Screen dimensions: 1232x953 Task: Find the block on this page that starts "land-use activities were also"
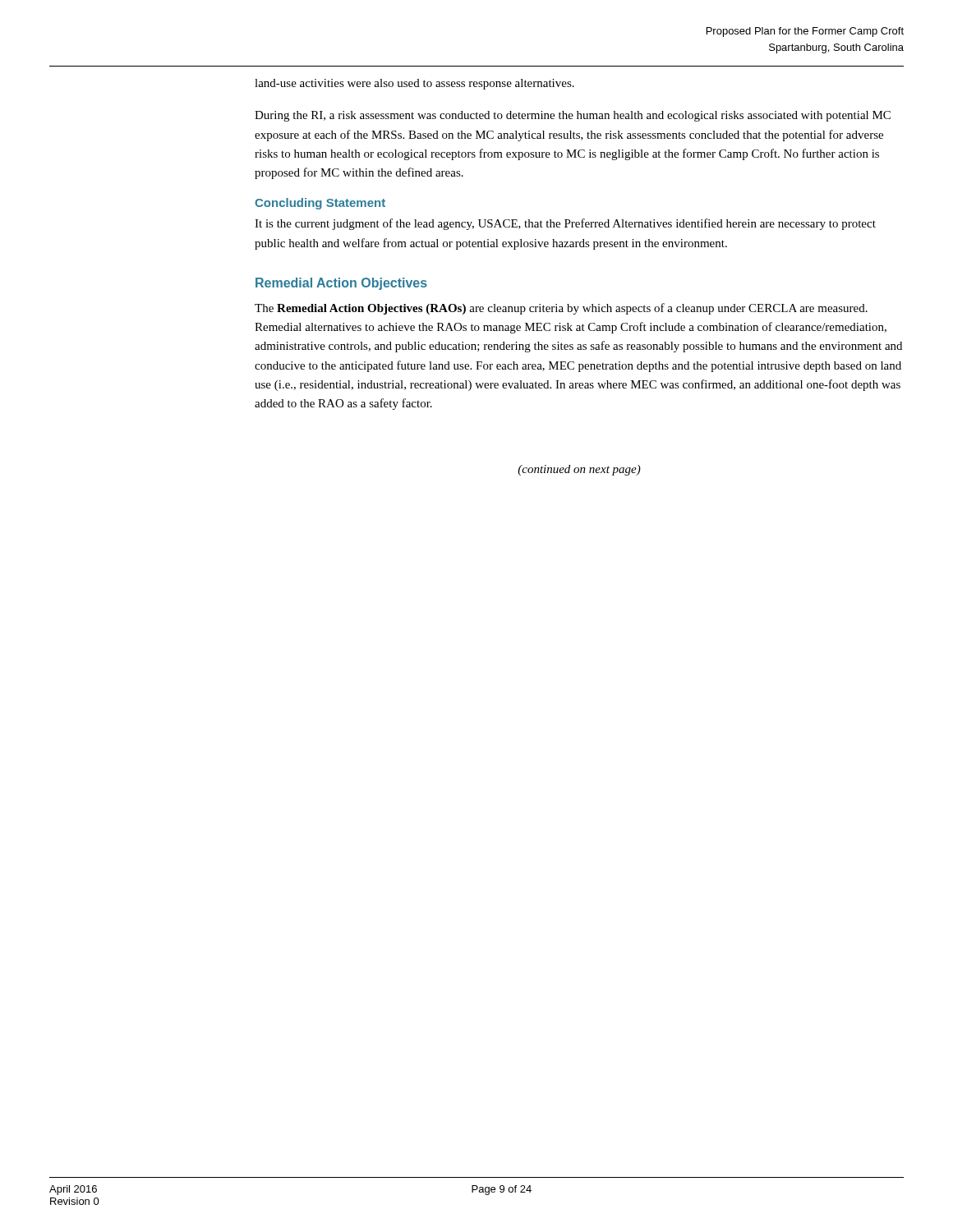click(415, 83)
